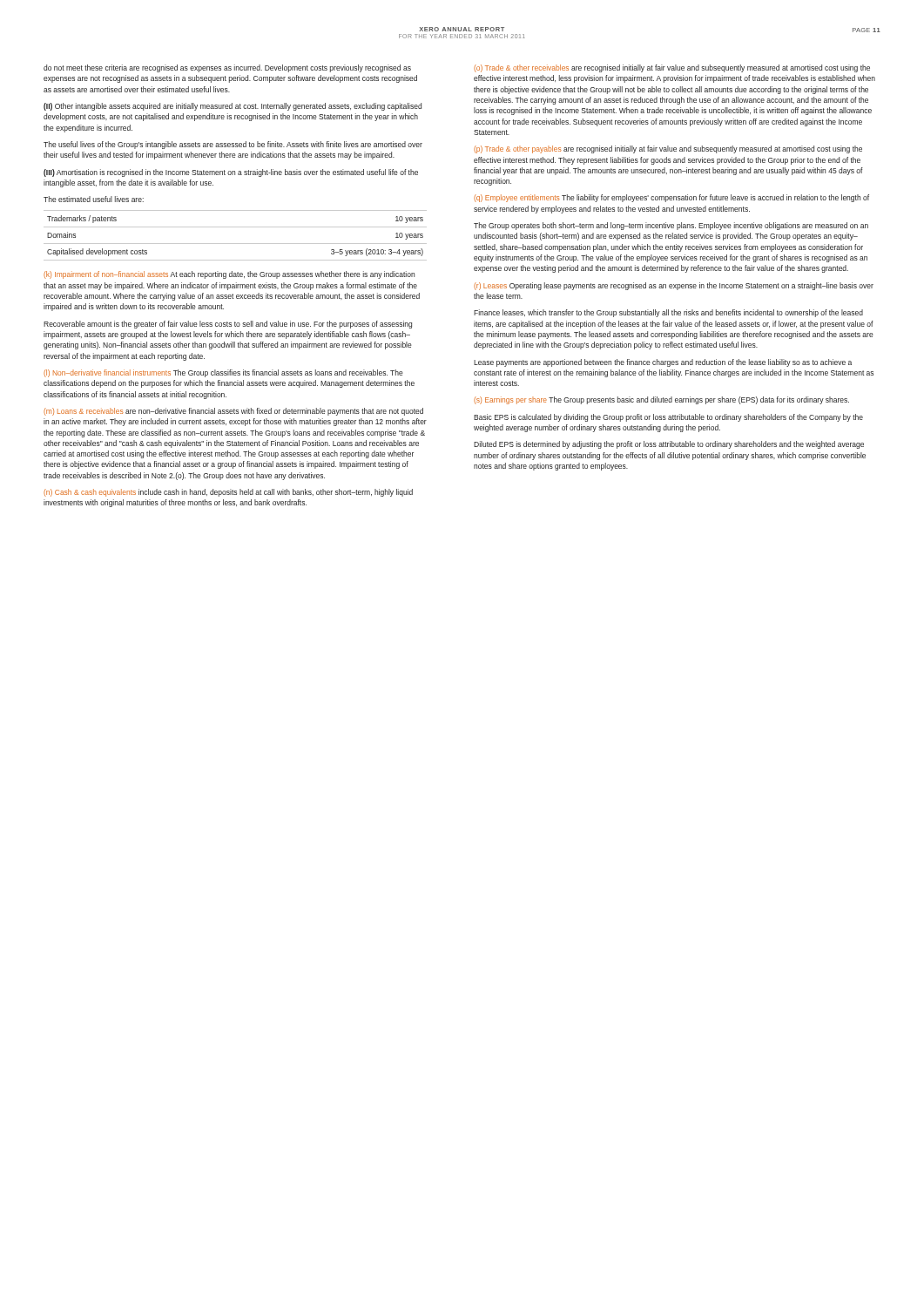Viewport: 924px width, 1307px height.
Task: Locate the text block with the text "(s) Earnings per"
Action: click(677, 400)
